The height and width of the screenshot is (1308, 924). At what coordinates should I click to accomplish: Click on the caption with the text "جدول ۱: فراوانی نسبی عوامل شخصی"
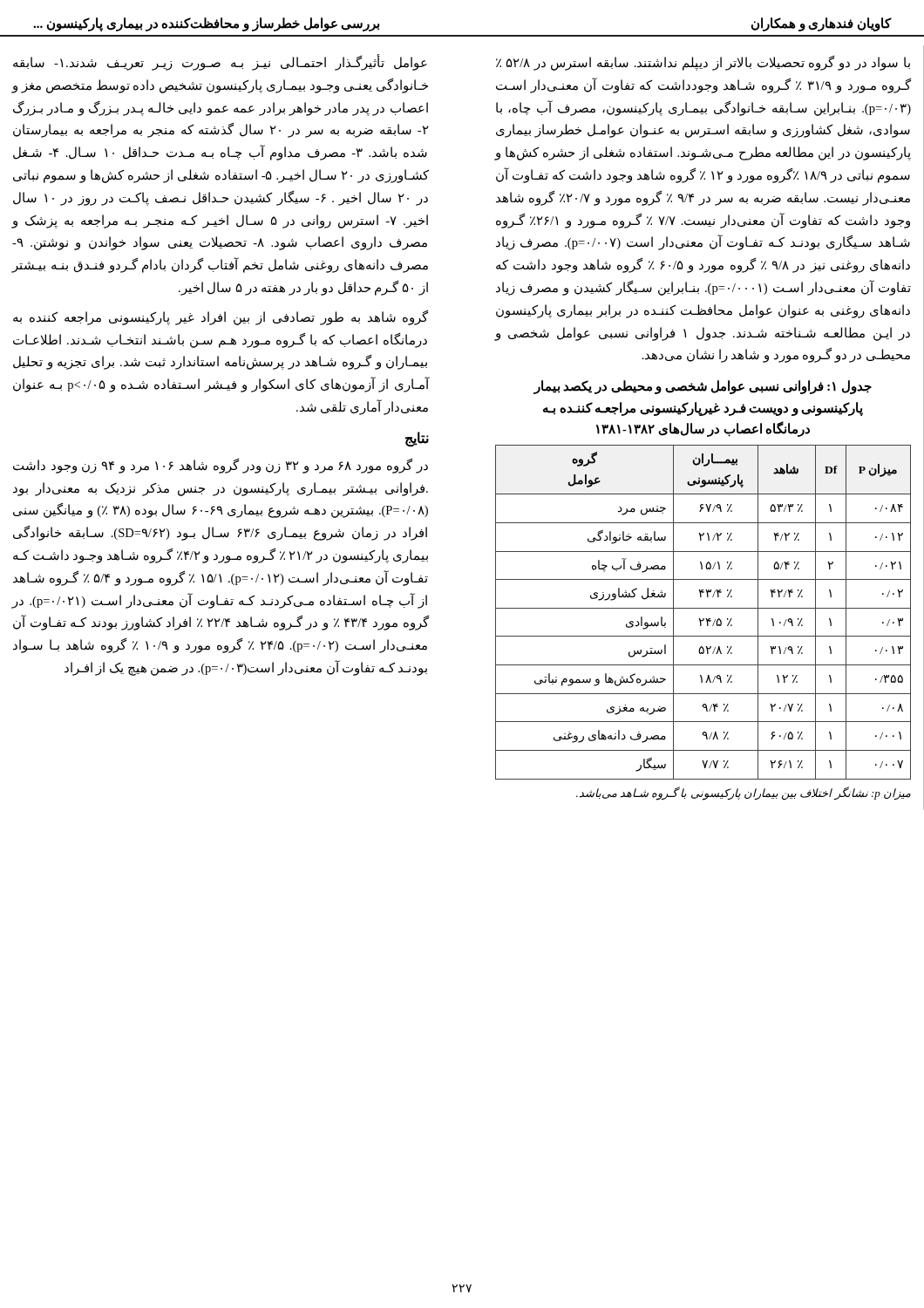[703, 408]
